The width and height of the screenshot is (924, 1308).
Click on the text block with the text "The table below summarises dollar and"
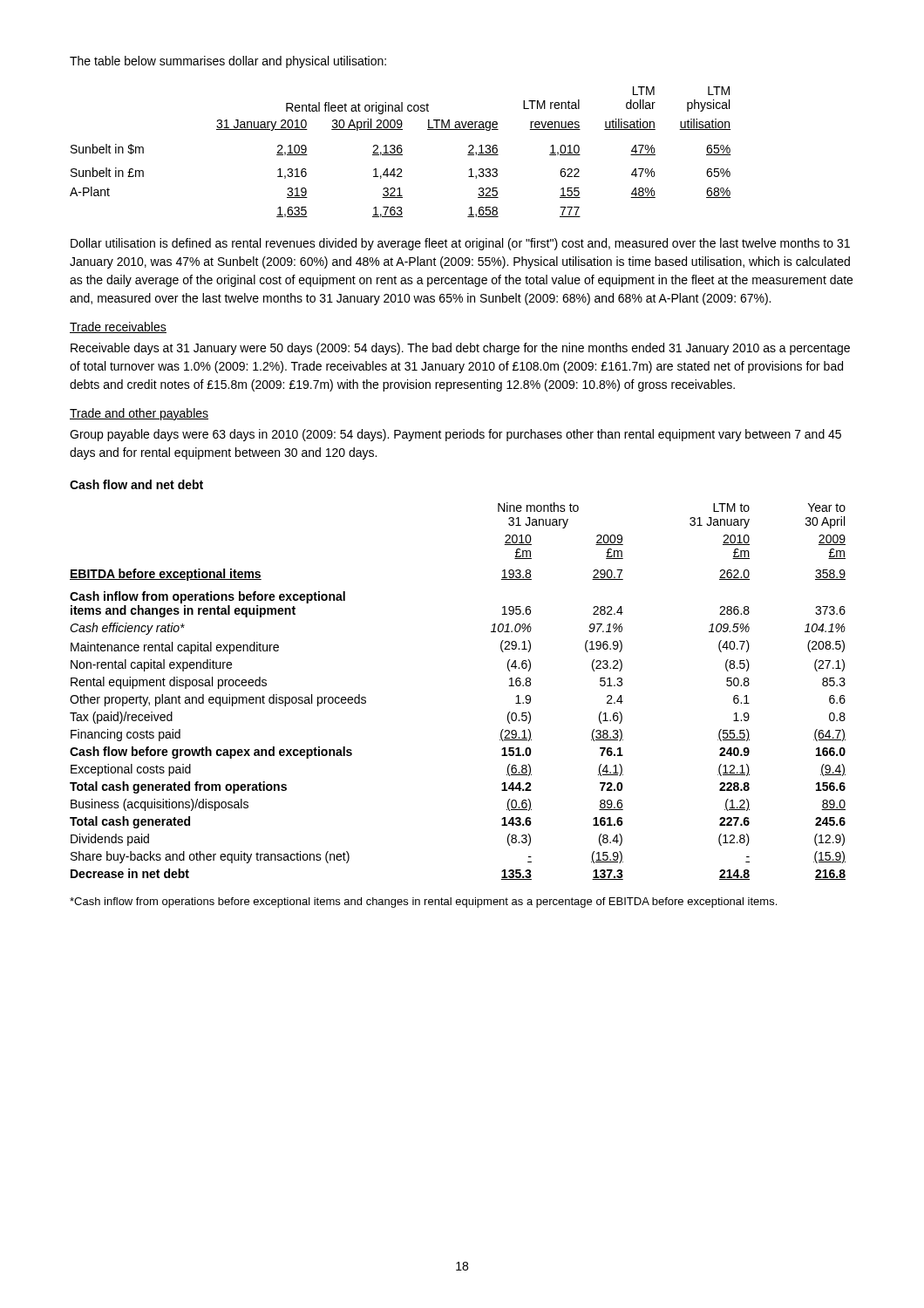228,61
